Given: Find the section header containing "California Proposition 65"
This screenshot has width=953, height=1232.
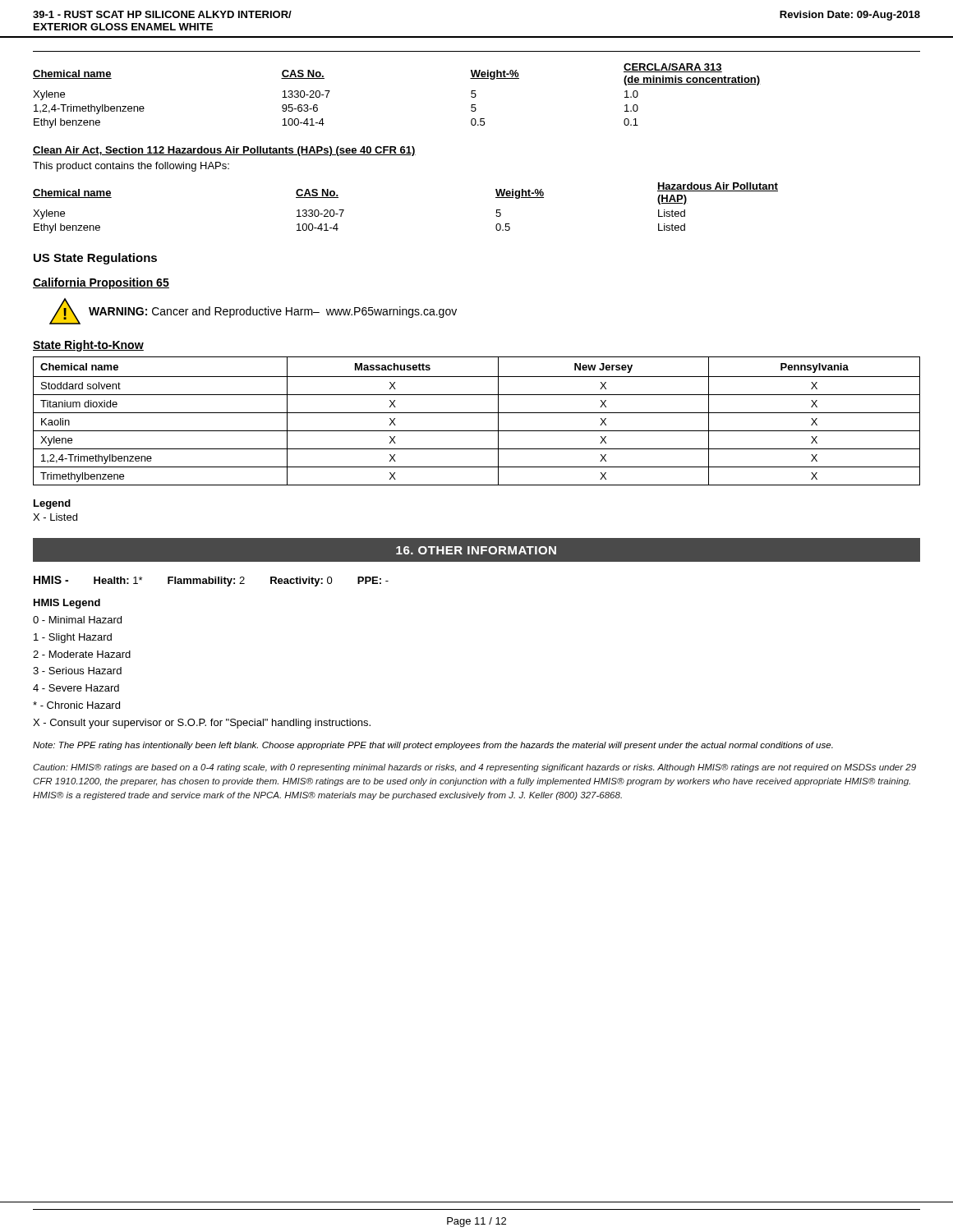Looking at the screenshot, I should point(101,283).
